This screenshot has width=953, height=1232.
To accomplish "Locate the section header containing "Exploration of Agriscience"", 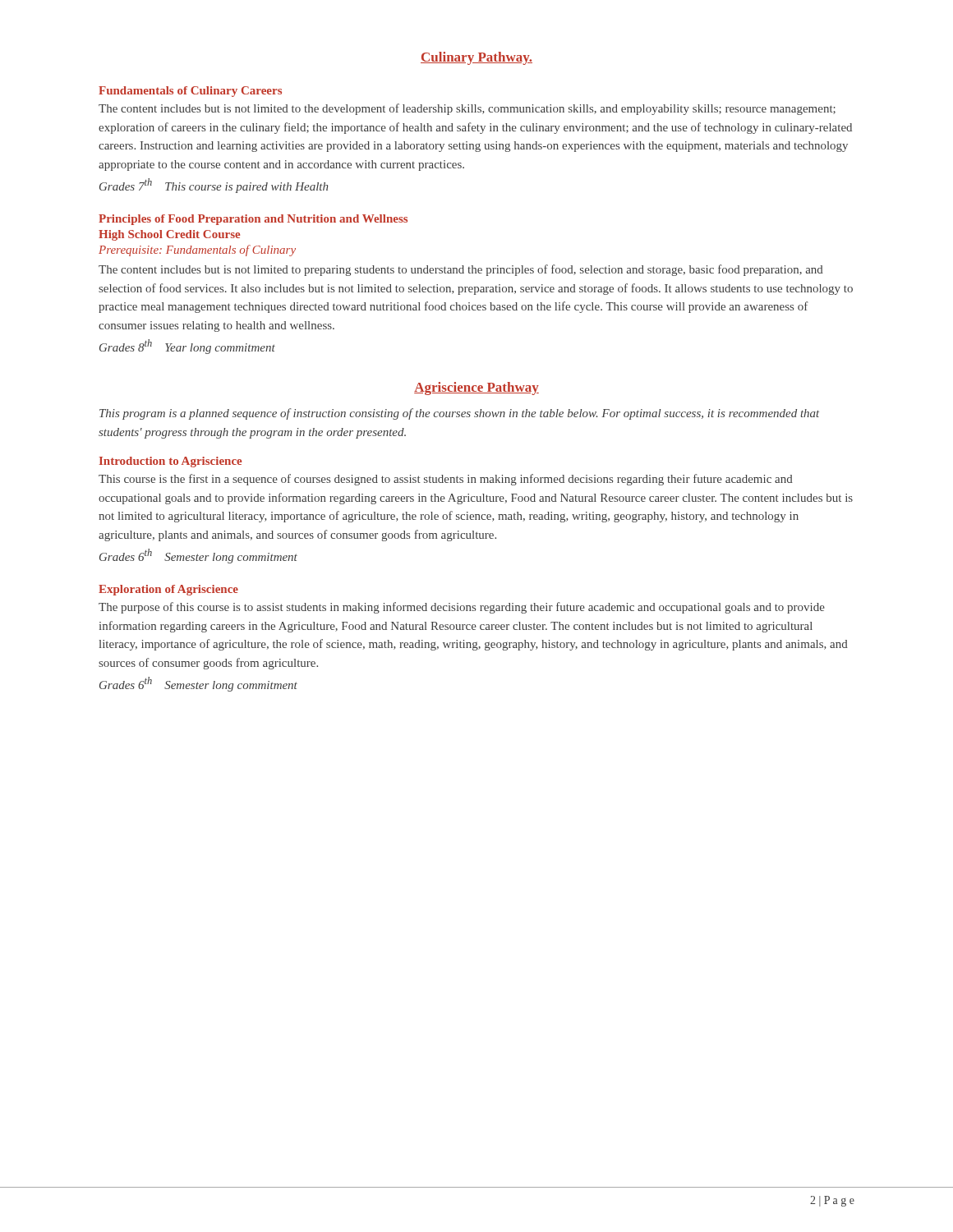I will tap(168, 589).
